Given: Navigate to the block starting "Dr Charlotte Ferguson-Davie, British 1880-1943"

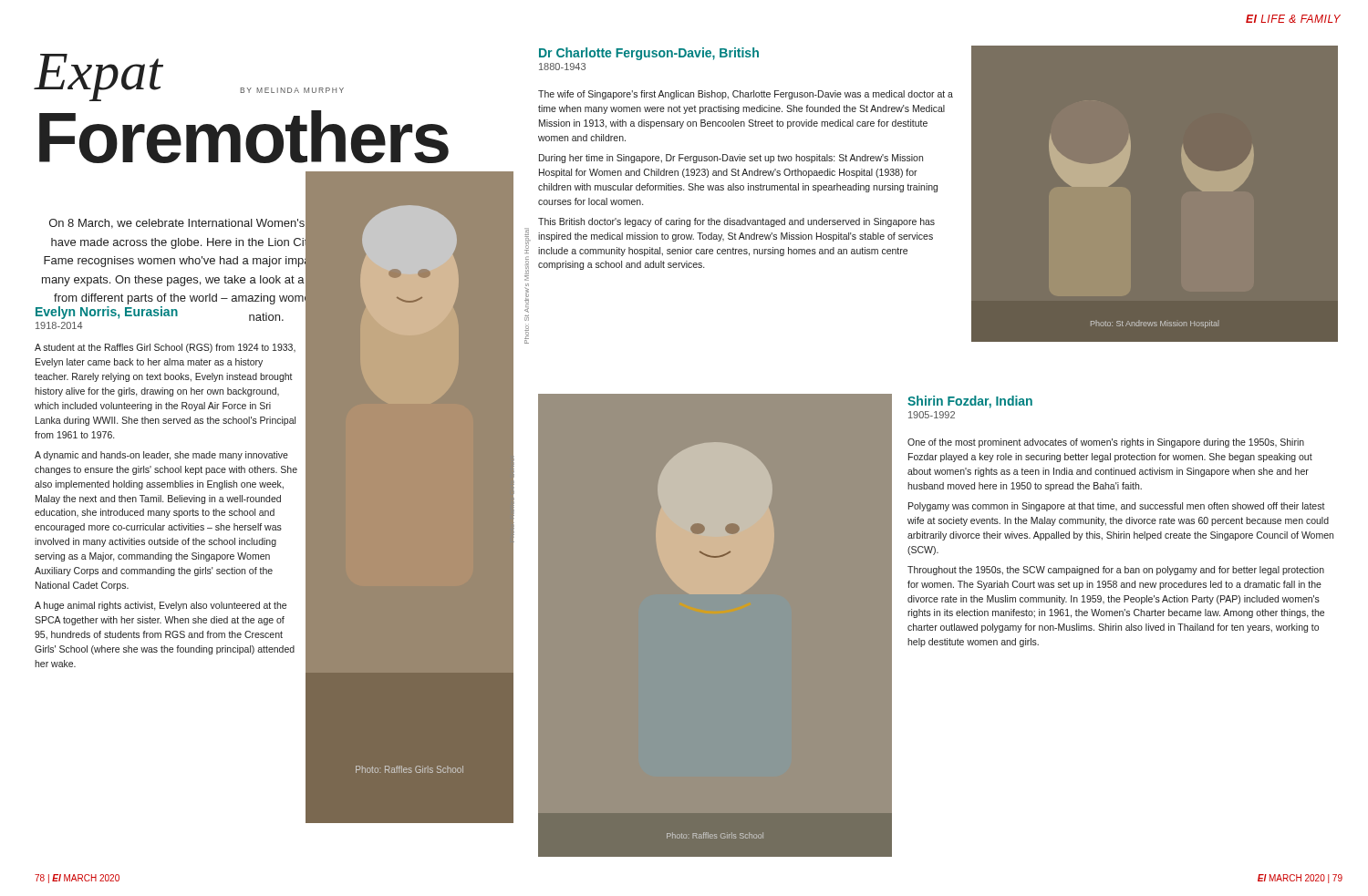Looking at the screenshot, I should pos(748,59).
